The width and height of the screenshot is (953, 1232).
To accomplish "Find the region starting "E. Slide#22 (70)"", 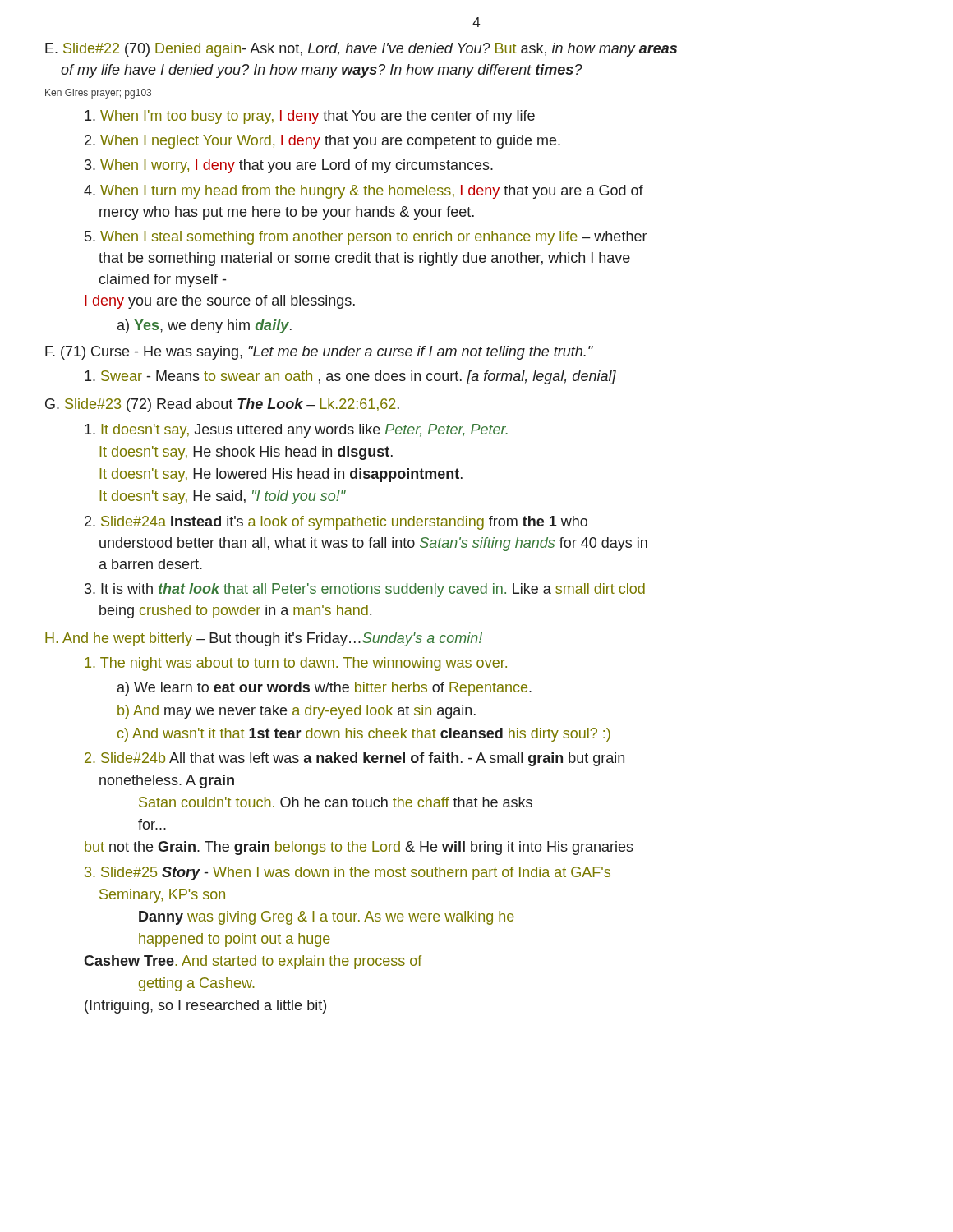I will point(476,69).
